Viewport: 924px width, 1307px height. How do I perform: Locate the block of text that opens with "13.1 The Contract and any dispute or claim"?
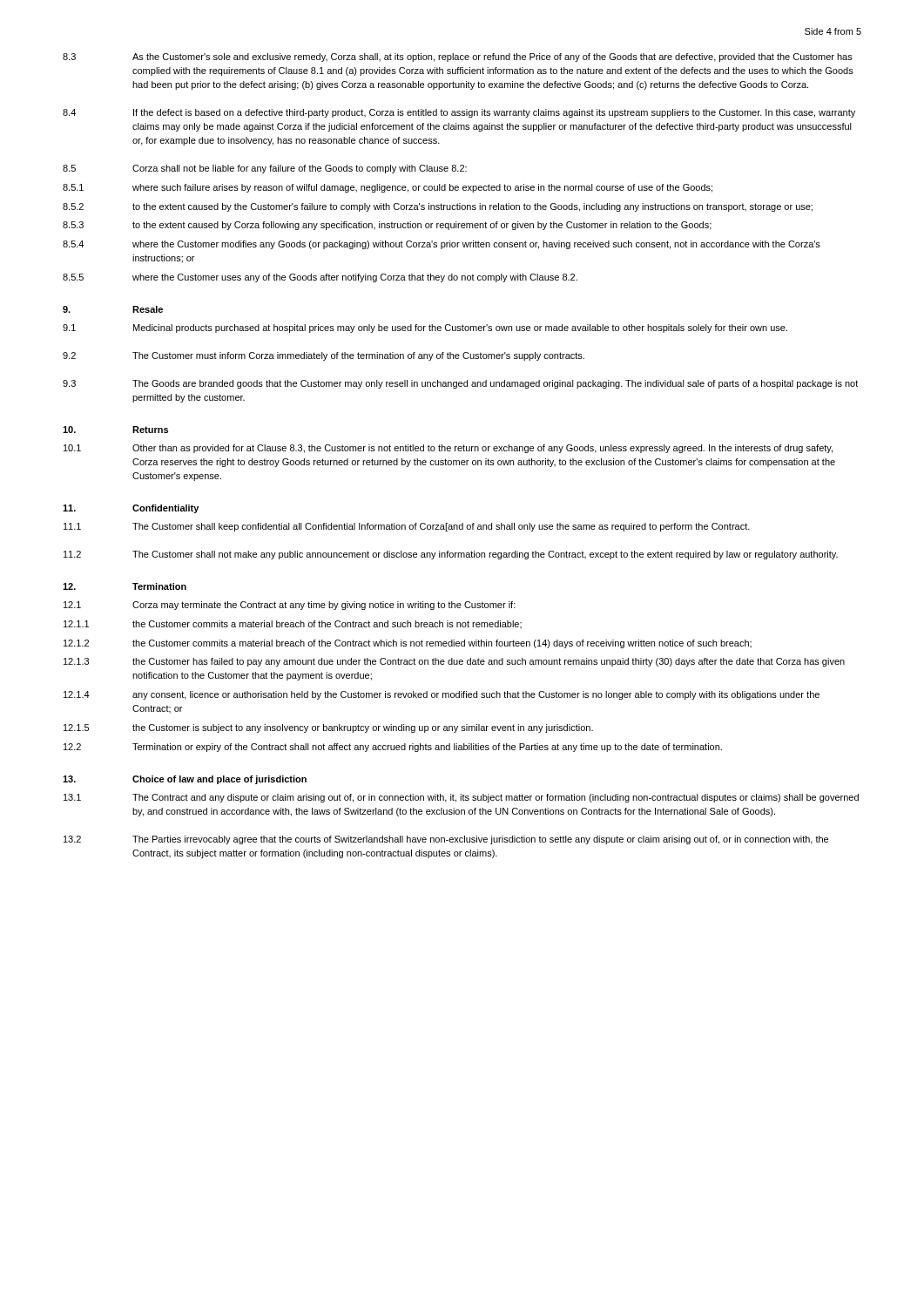click(462, 805)
